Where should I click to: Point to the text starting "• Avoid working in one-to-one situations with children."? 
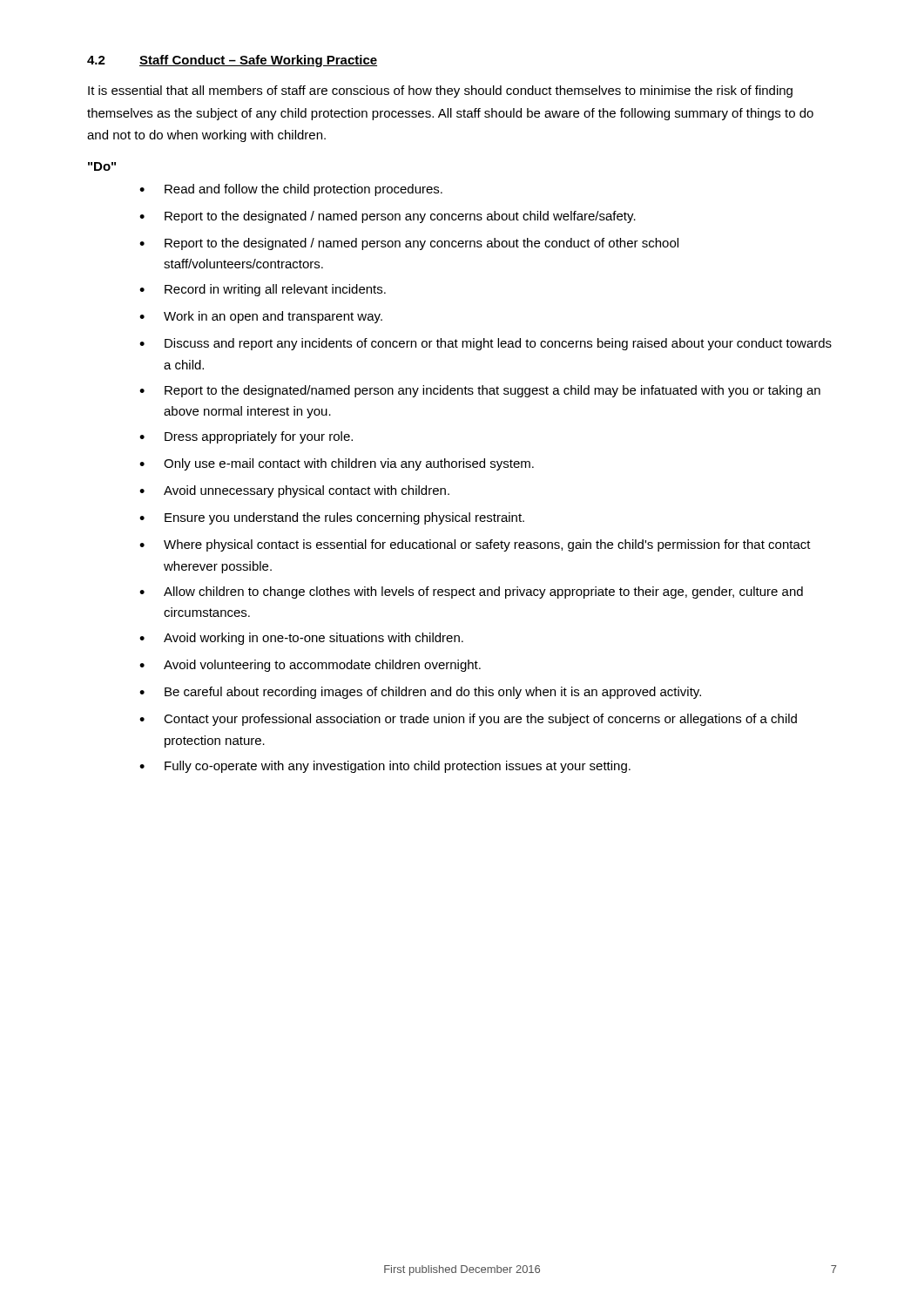pyautogui.click(x=301, y=639)
